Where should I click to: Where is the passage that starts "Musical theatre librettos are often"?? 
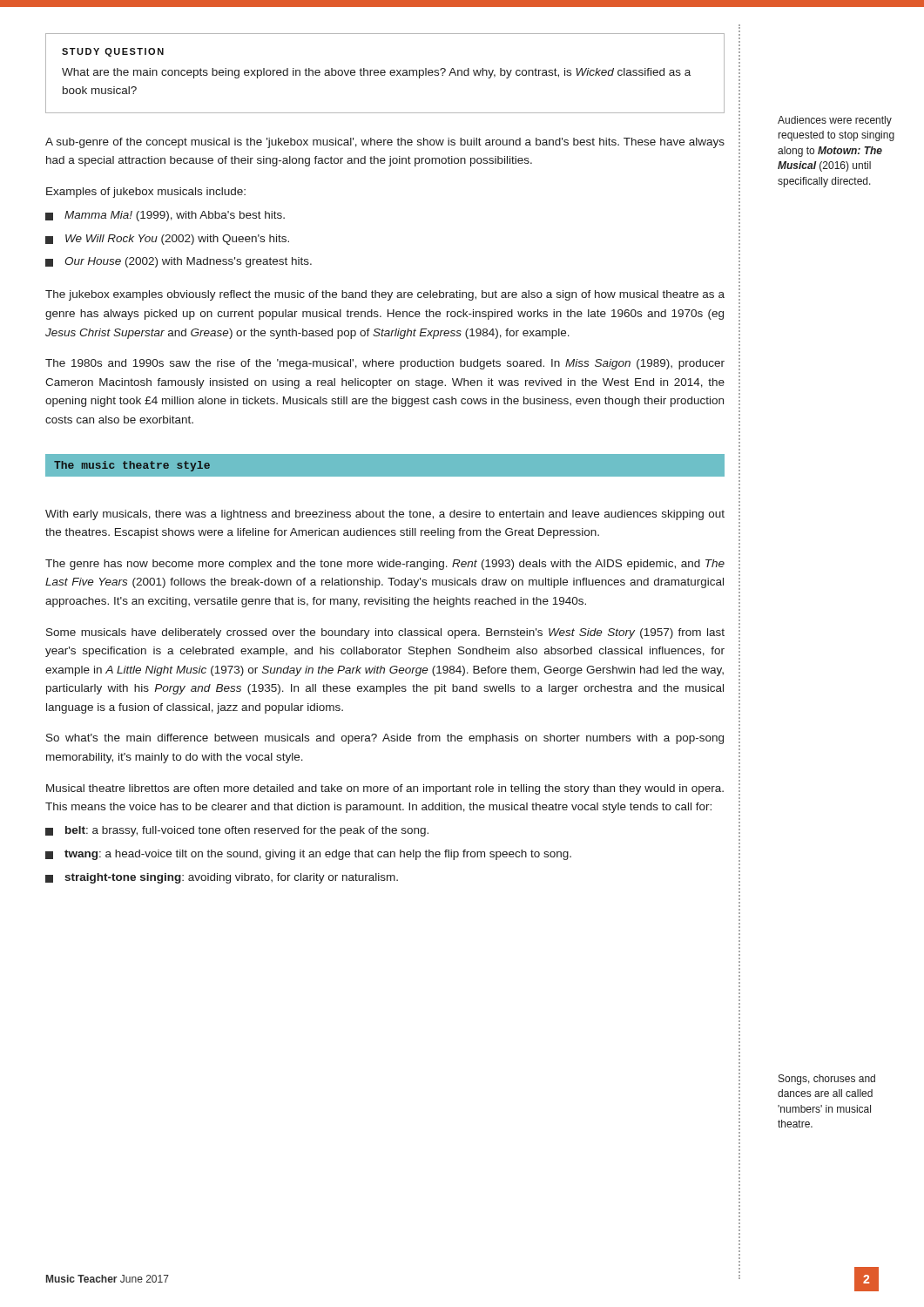[385, 797]
